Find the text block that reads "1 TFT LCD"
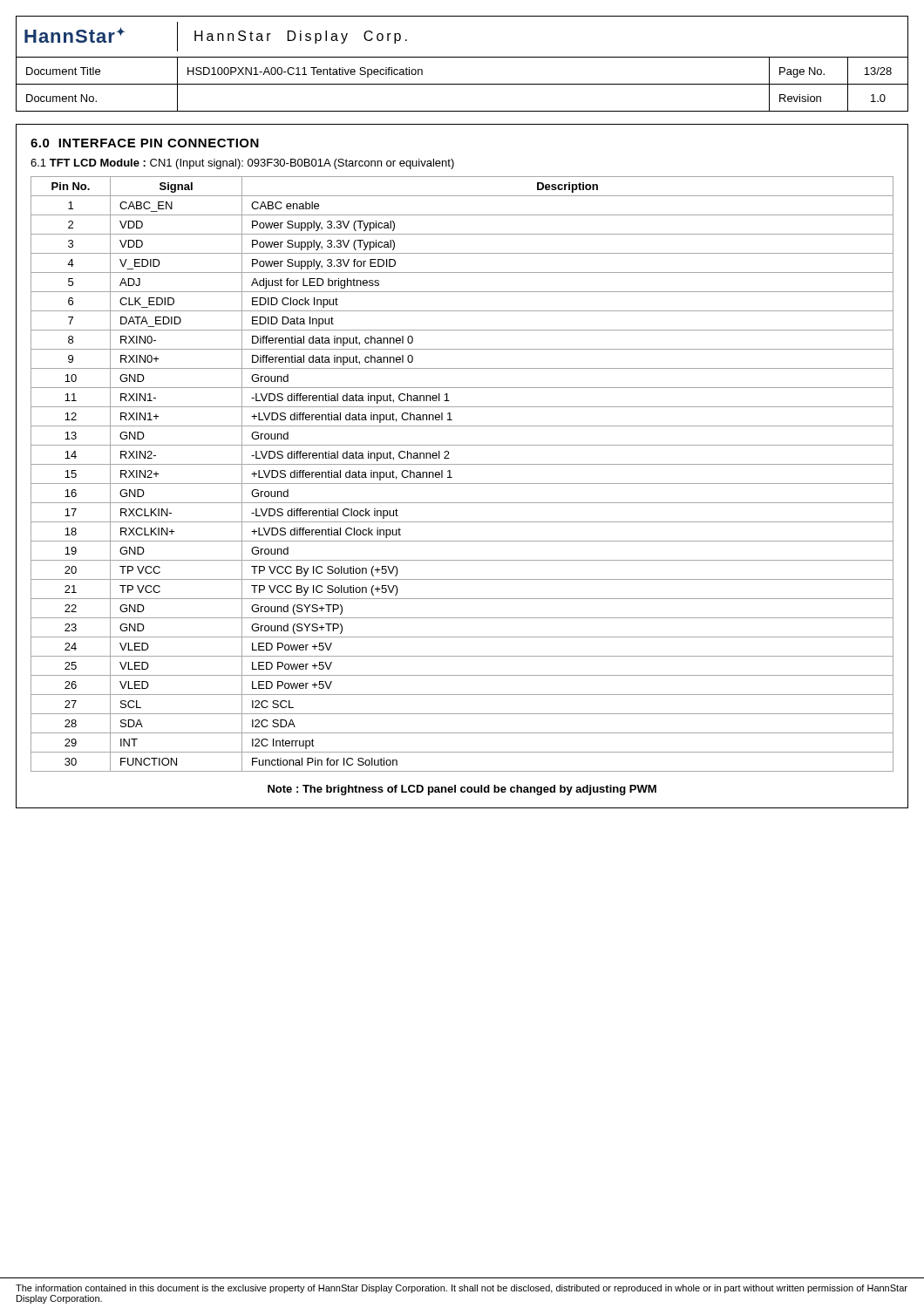Image resolution: width=924 pixels, height=1308 pixels. point(242,163)
